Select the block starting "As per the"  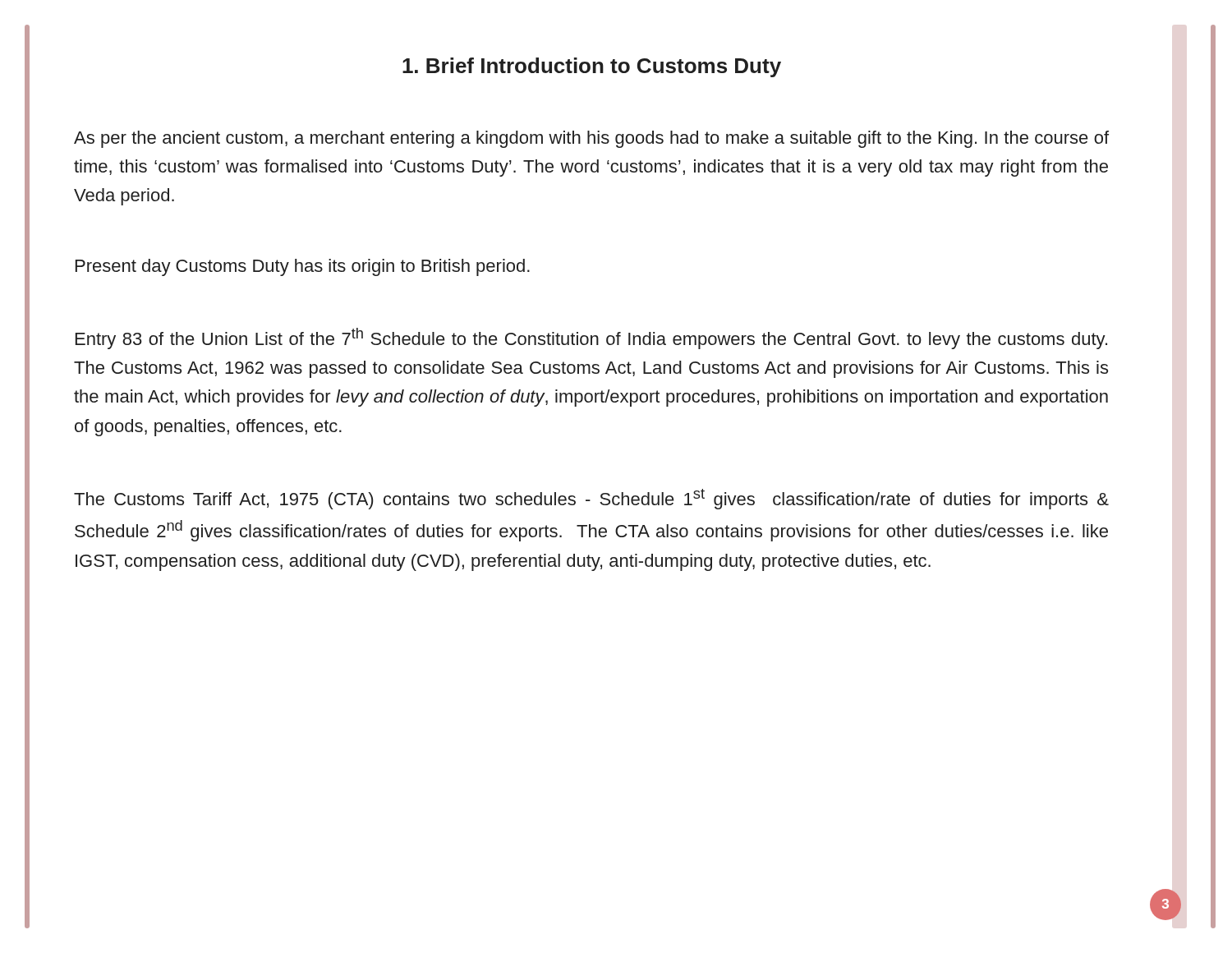click(591, 167)
